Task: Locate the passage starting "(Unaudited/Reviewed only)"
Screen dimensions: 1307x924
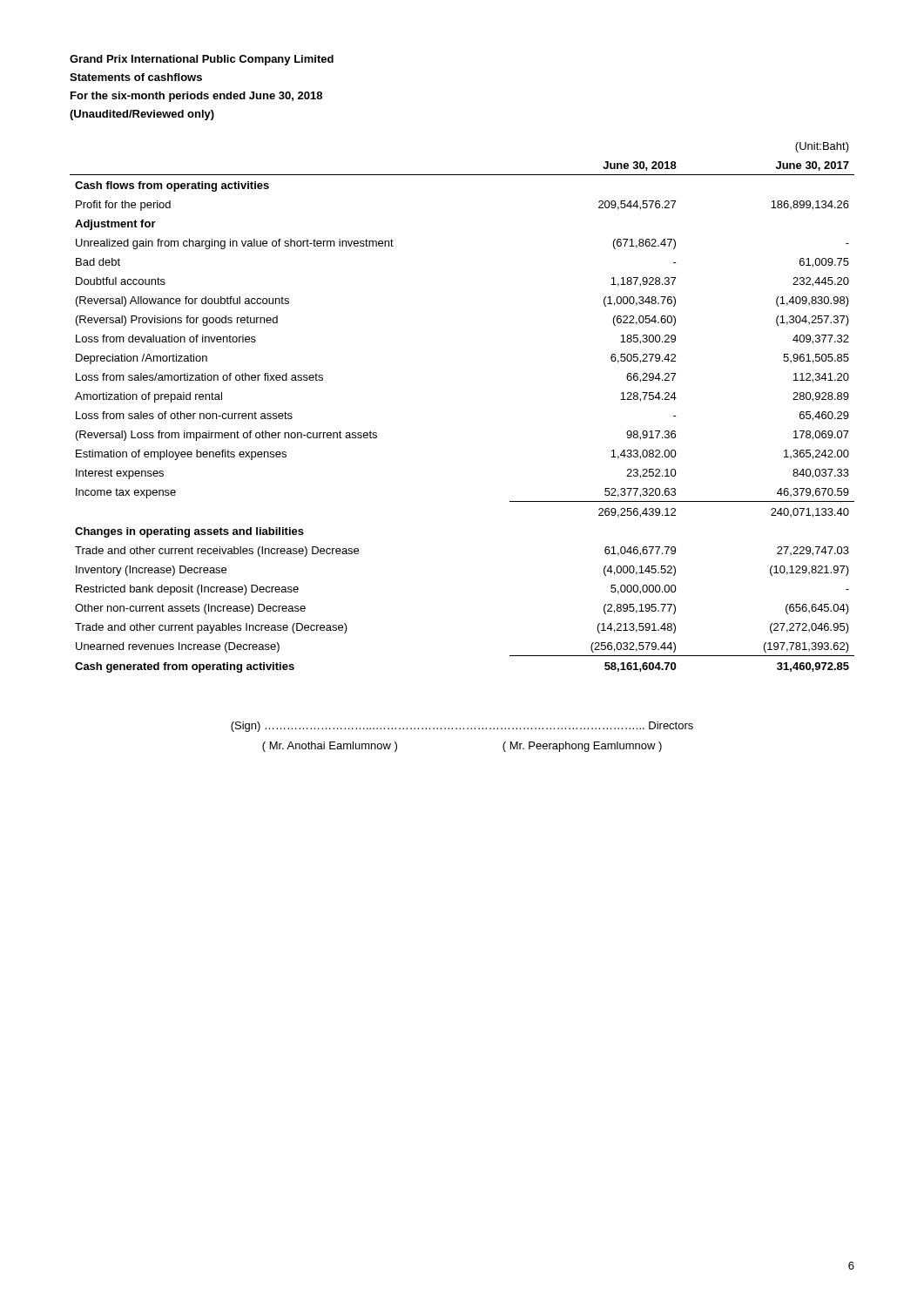Action: 142,115
